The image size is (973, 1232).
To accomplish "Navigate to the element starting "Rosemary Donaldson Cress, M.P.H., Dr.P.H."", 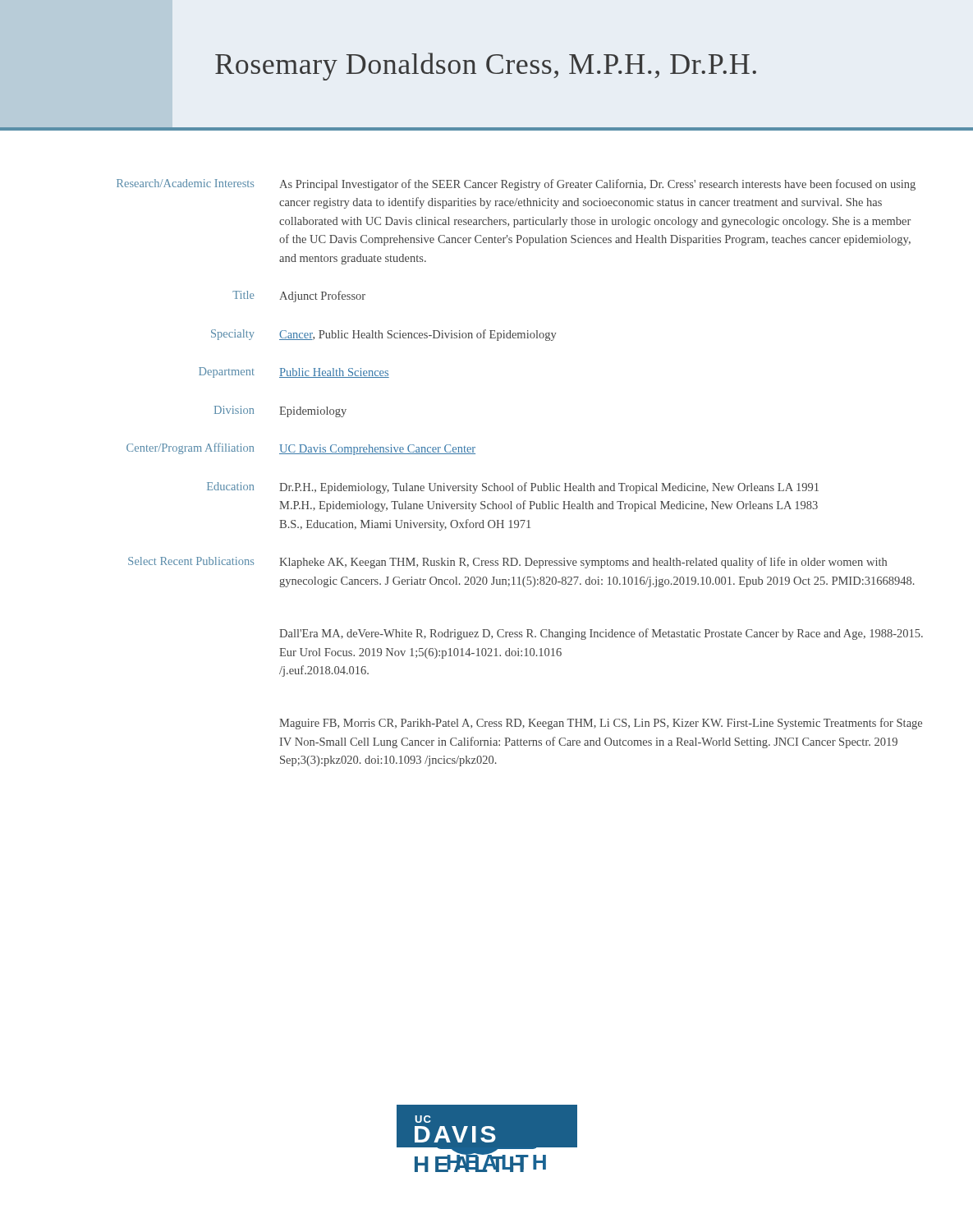I will [x=486, y=64].
